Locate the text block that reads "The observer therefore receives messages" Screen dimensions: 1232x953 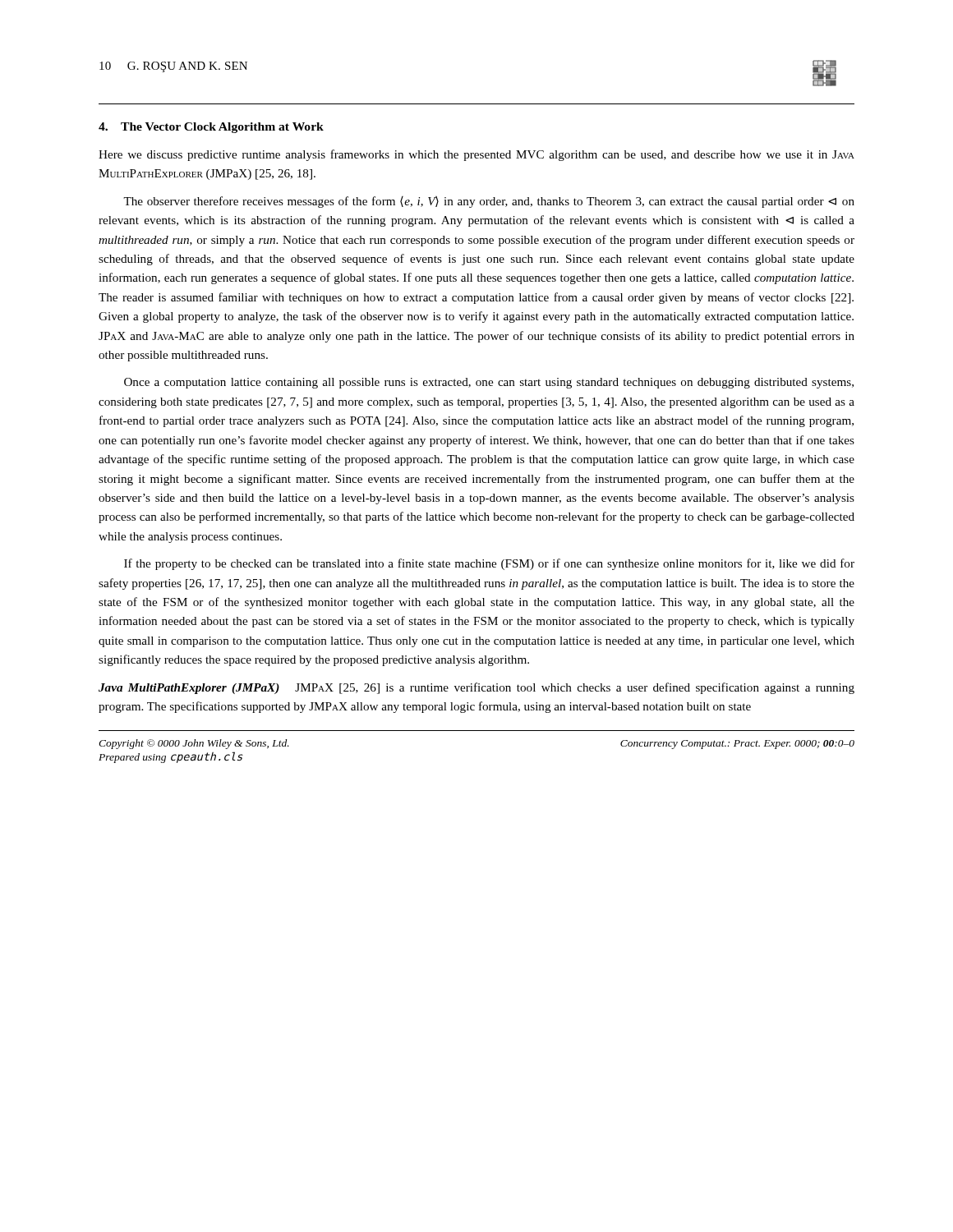coord(476,278)
